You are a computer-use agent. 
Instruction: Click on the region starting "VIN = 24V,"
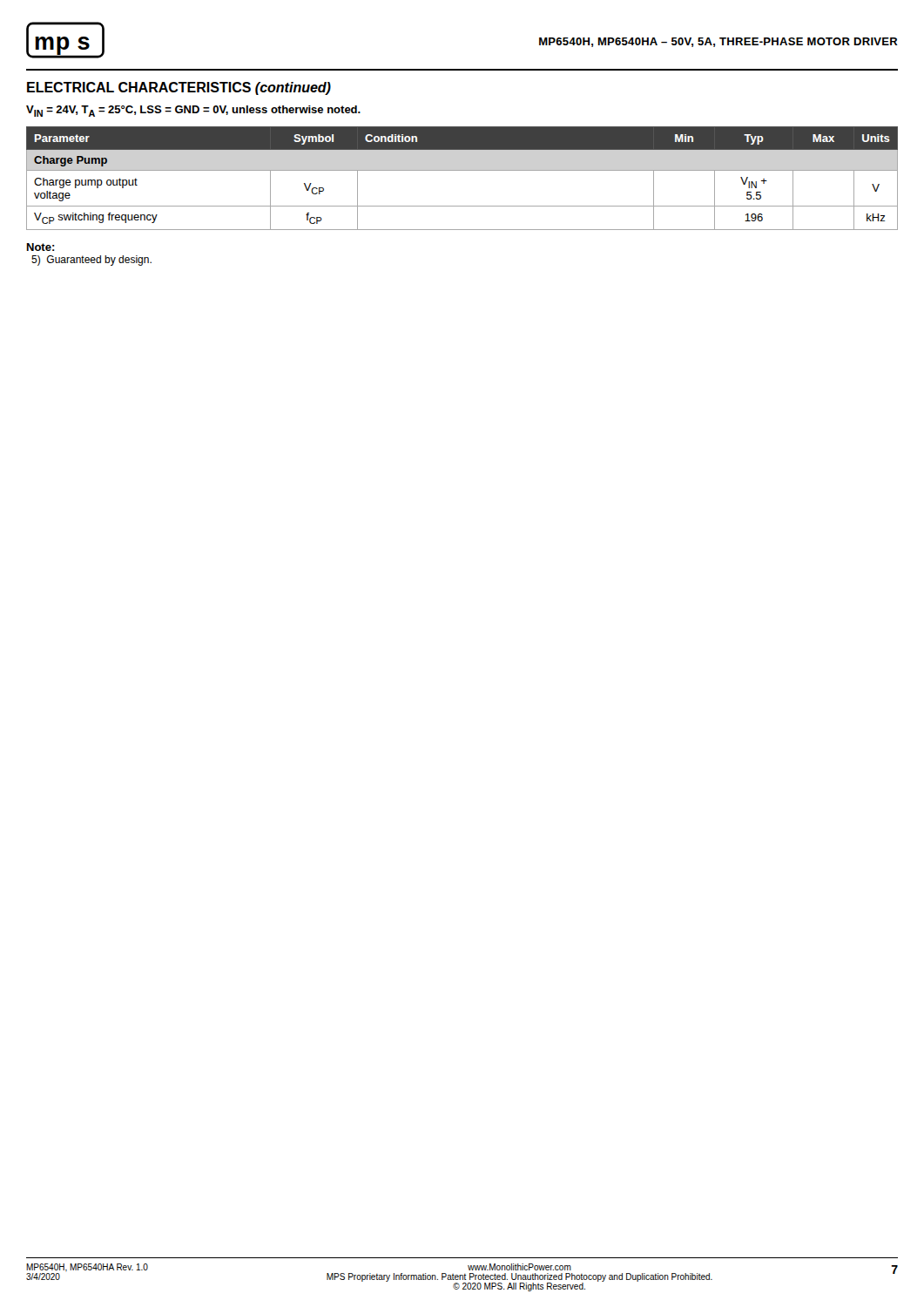click(x=193, y=111)
